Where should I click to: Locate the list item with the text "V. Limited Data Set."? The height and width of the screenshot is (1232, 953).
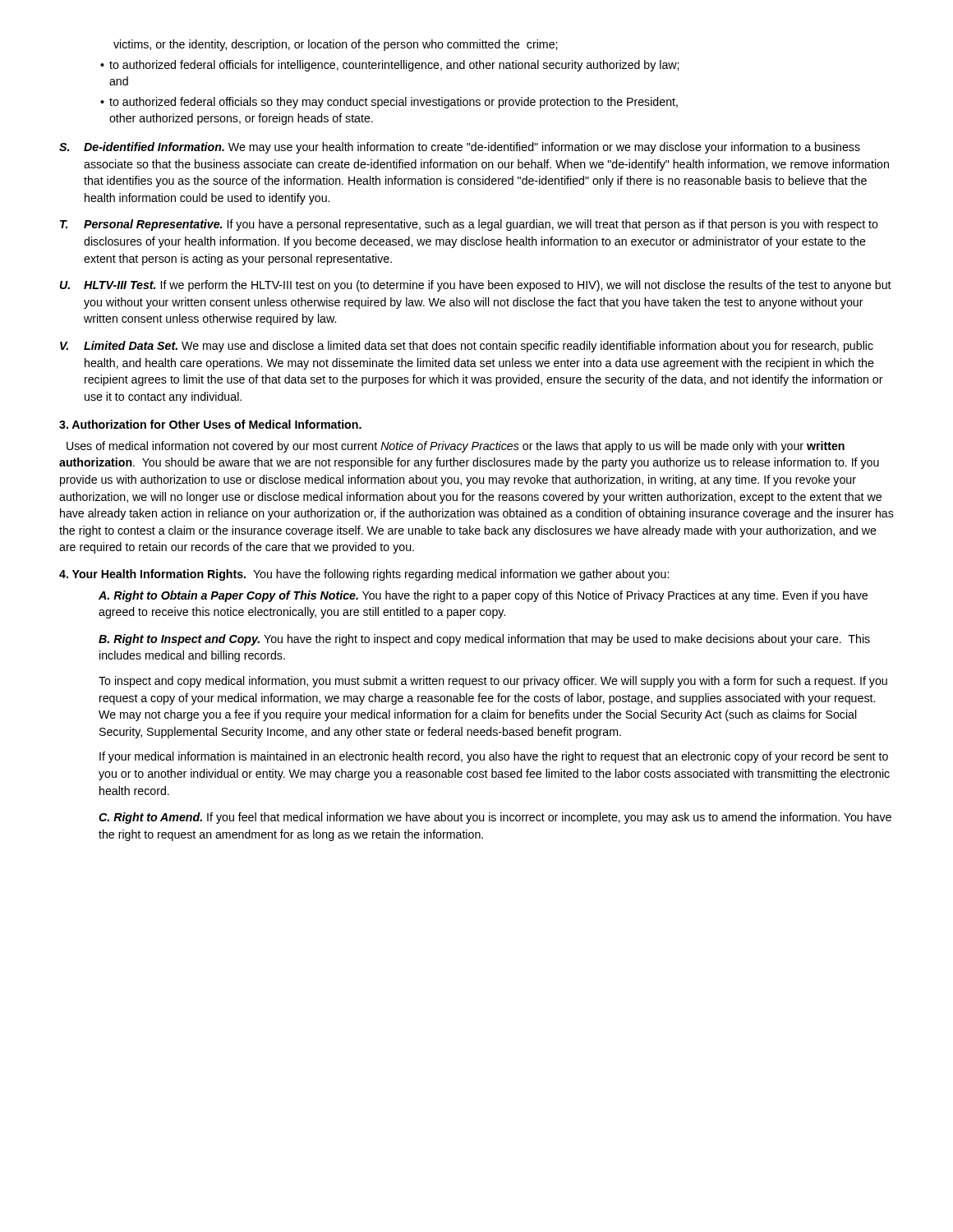(x=476, y=371)
